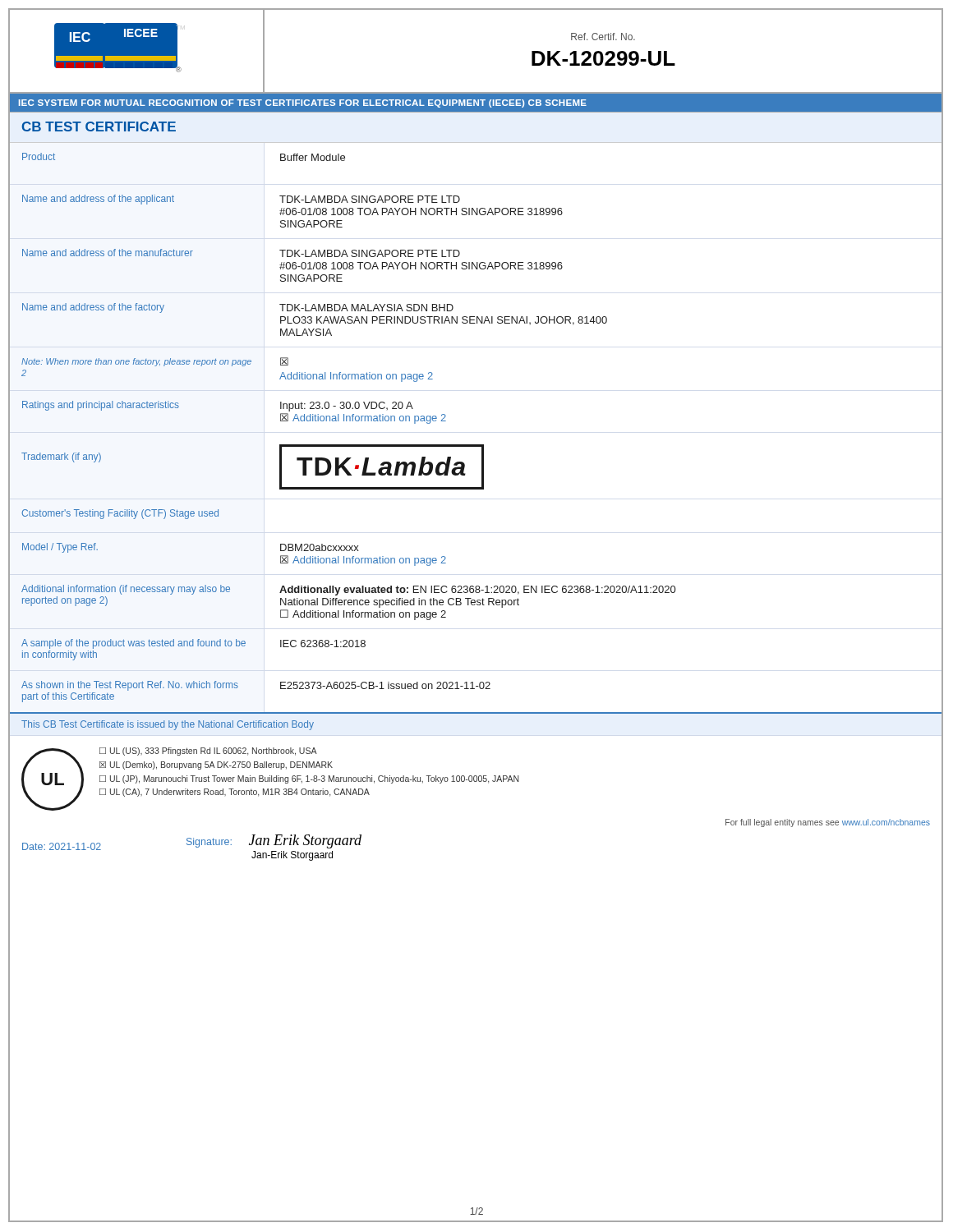Click on the block starting "DBM20abcxxxxx Additional Information on page 2"
Viewport: 953px width, 1232px height.
[363, 554]
